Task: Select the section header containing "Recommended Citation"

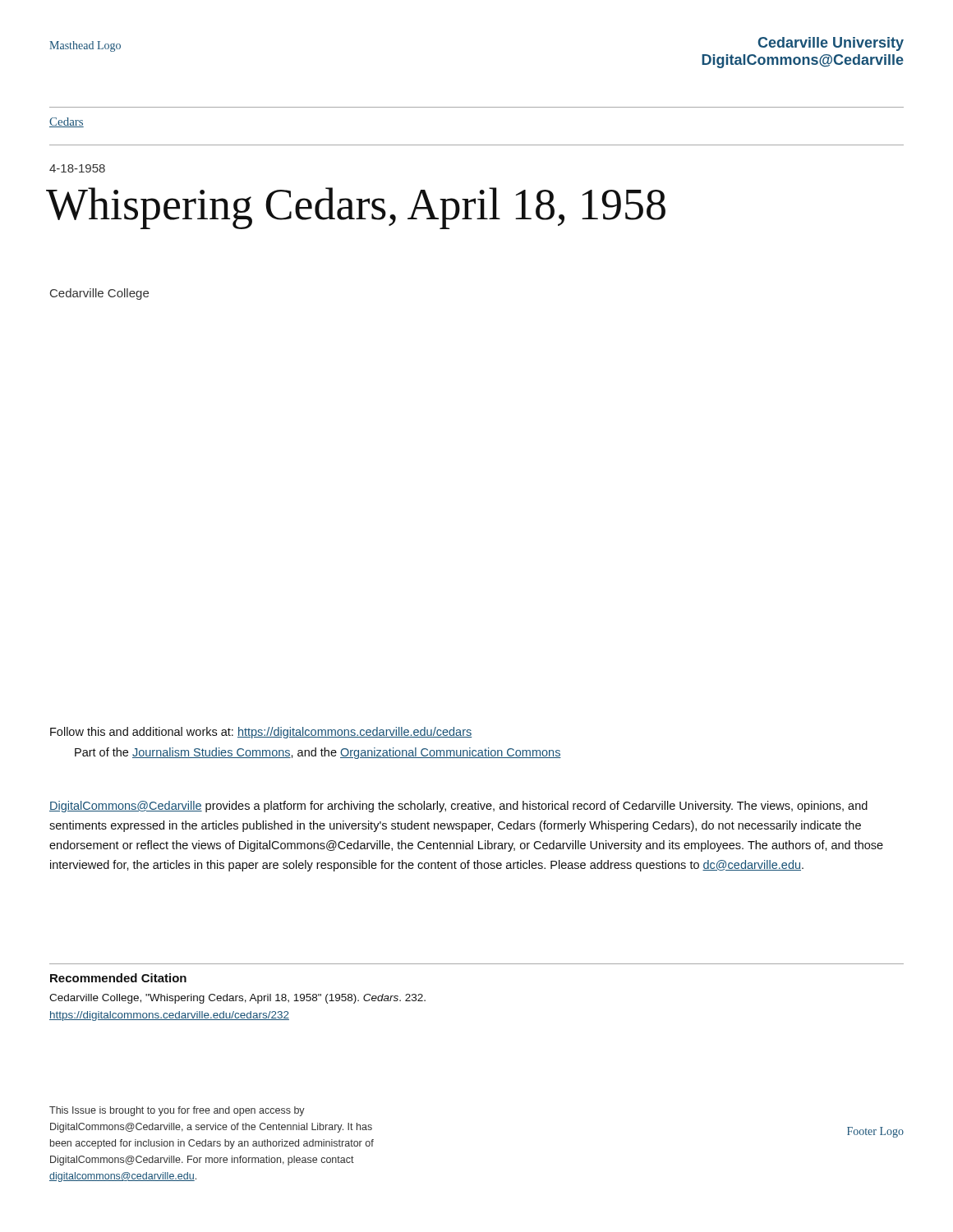Action: pyautogui.click(x=118, y=978)
